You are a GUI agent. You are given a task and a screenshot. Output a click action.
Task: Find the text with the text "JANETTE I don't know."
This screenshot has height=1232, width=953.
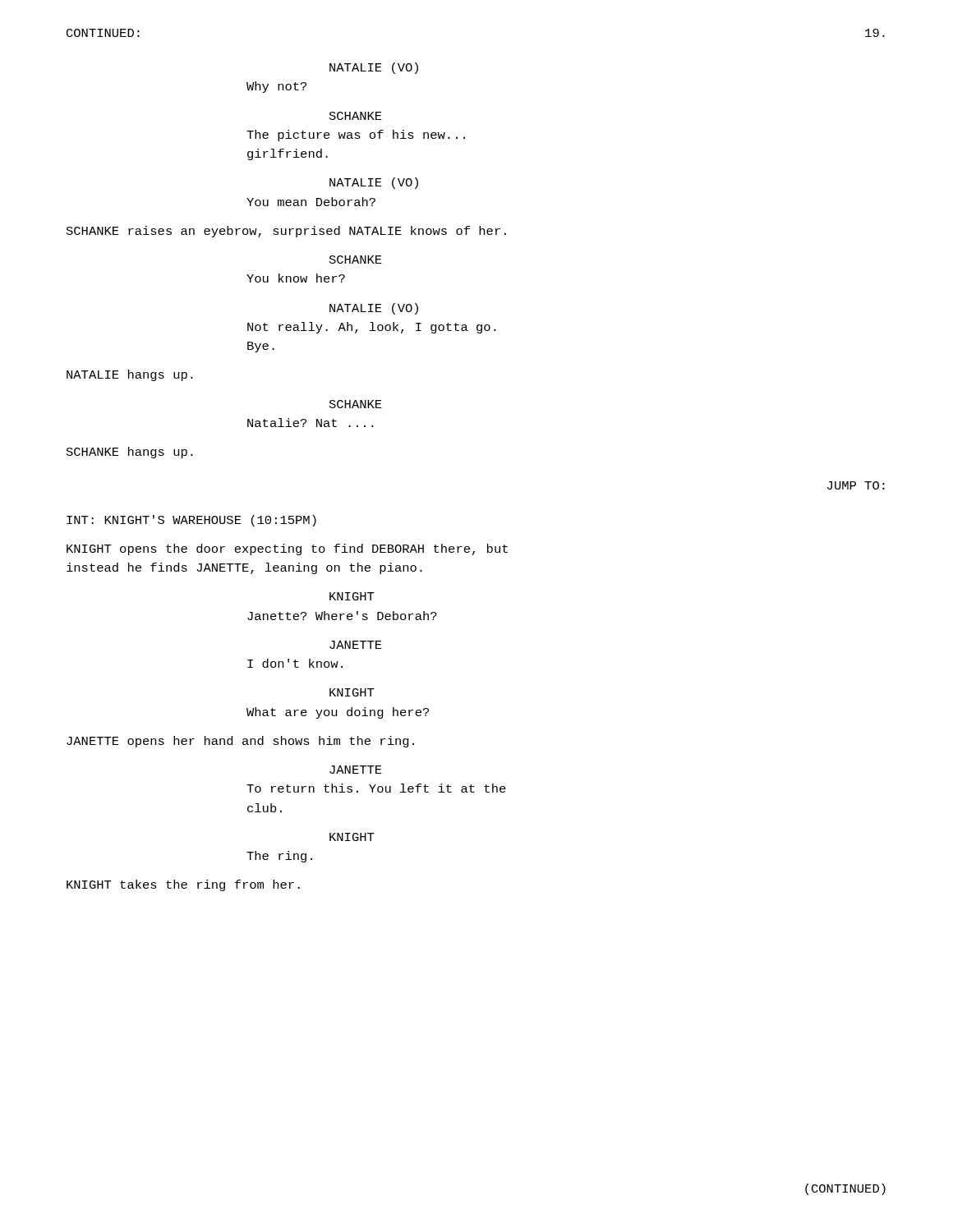pos(356,645)
